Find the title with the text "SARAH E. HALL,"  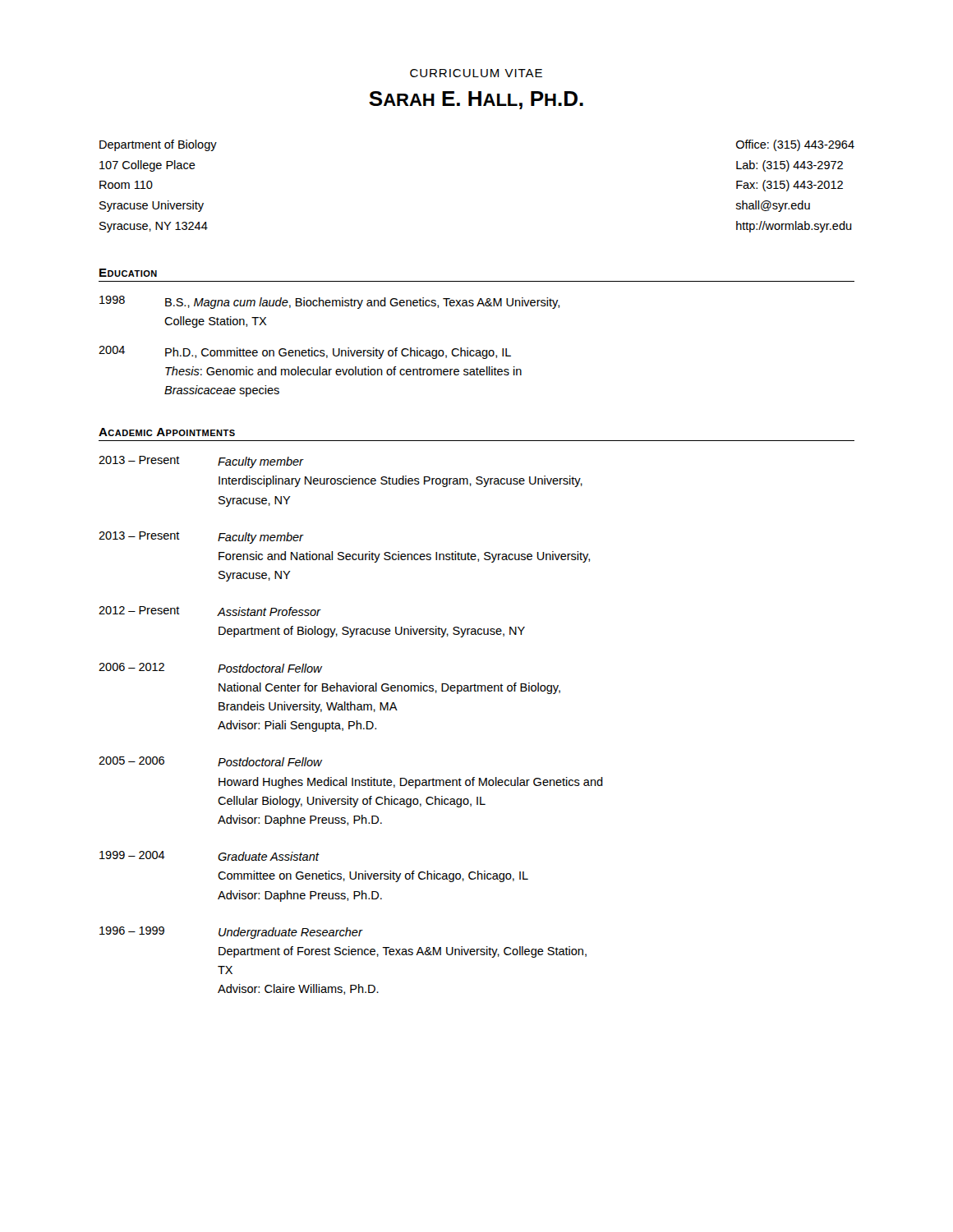(x=476, y=99)
